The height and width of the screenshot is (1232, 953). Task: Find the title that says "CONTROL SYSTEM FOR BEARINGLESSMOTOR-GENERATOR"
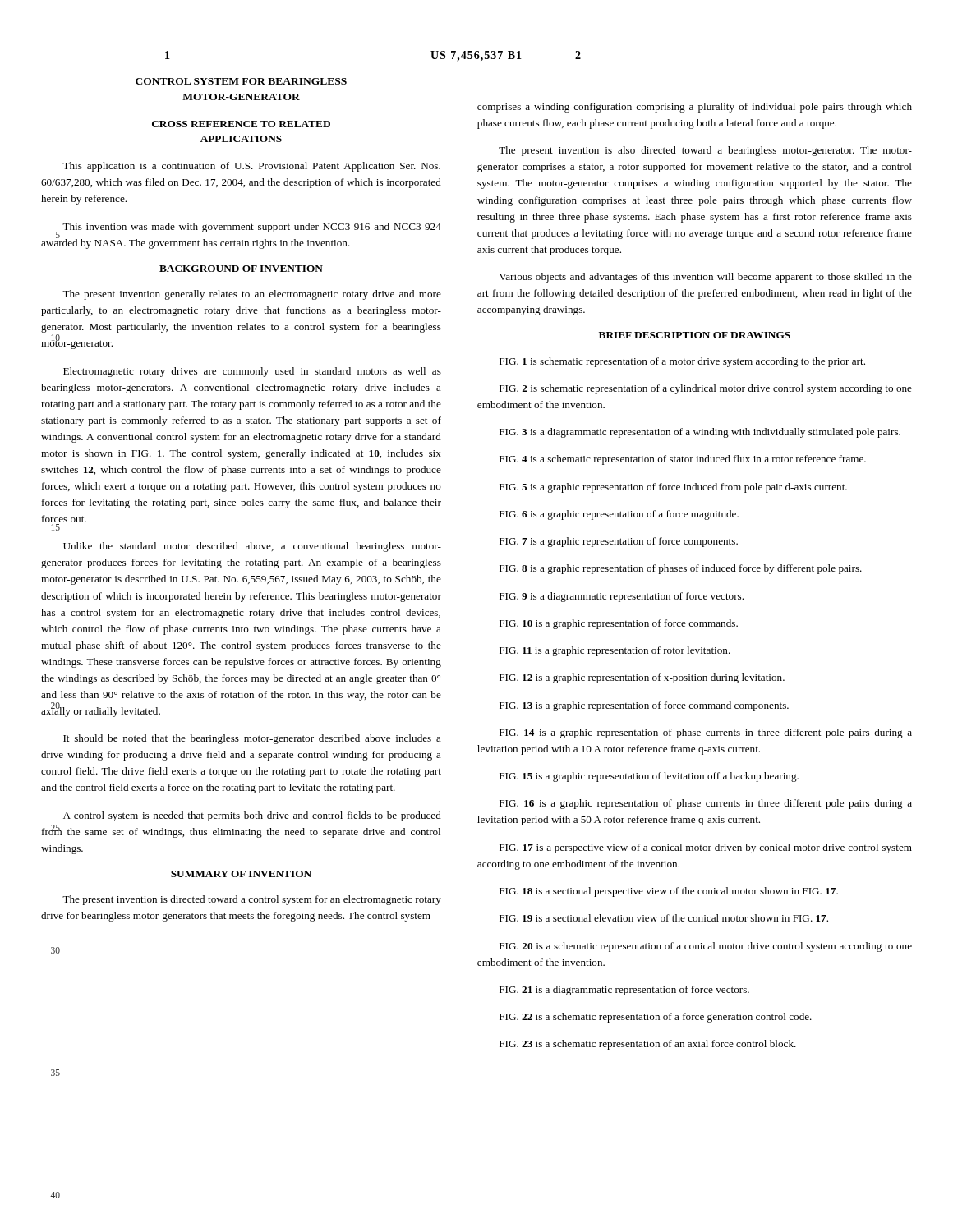pyautogui.click(x=241, y=89)
